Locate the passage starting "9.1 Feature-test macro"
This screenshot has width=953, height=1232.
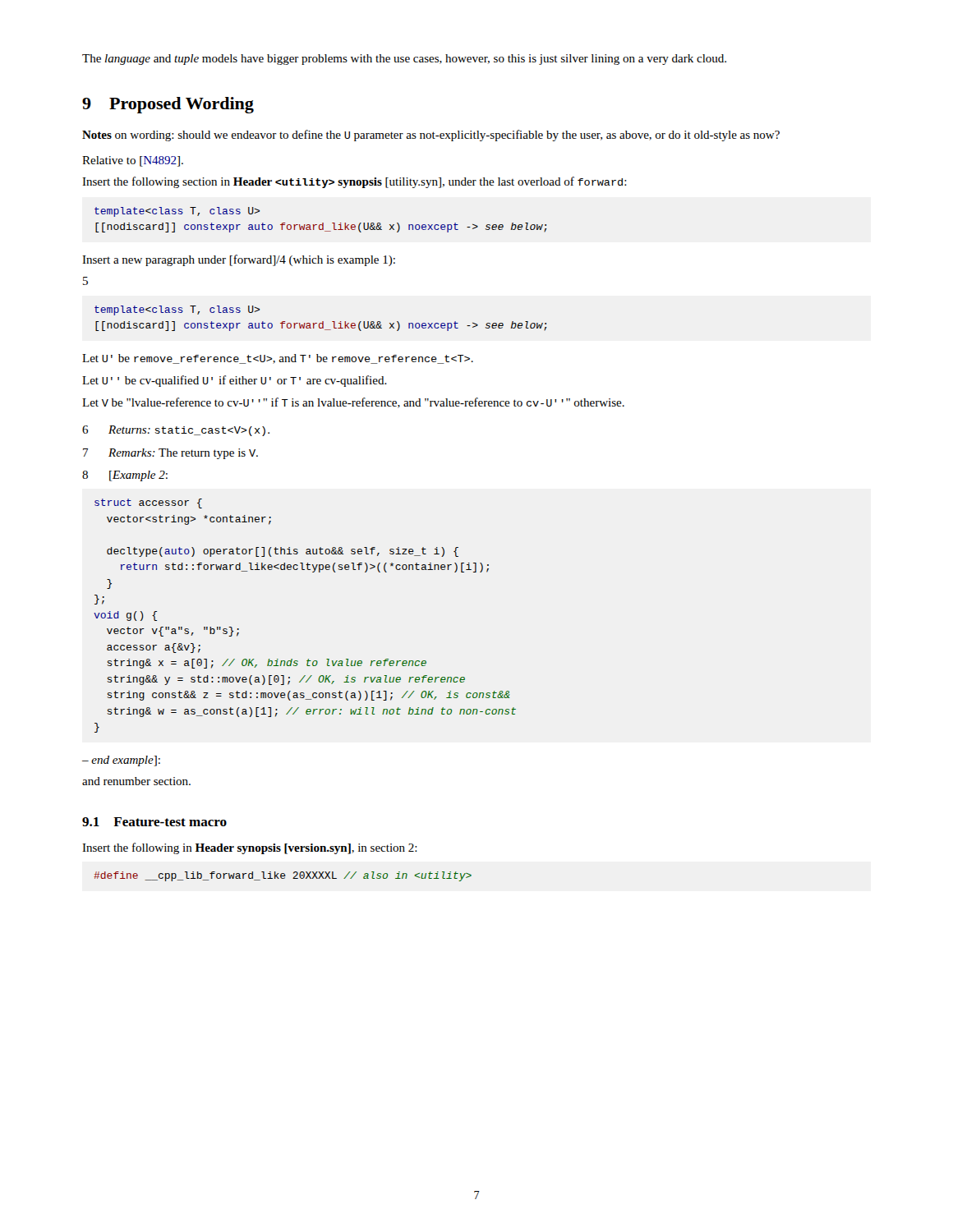click(154, 822)
